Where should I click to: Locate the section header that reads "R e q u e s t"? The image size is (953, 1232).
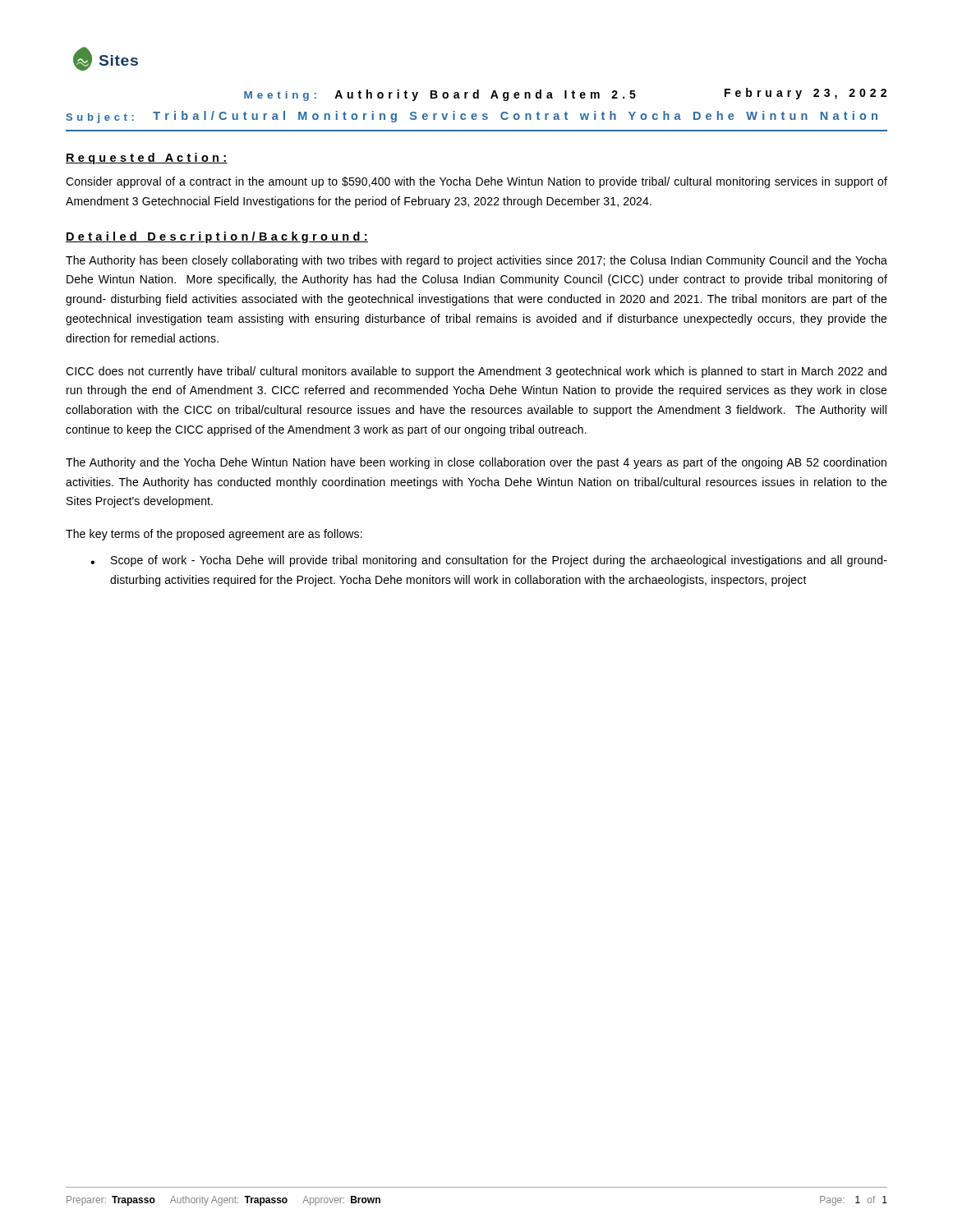(x=146, y=158)
